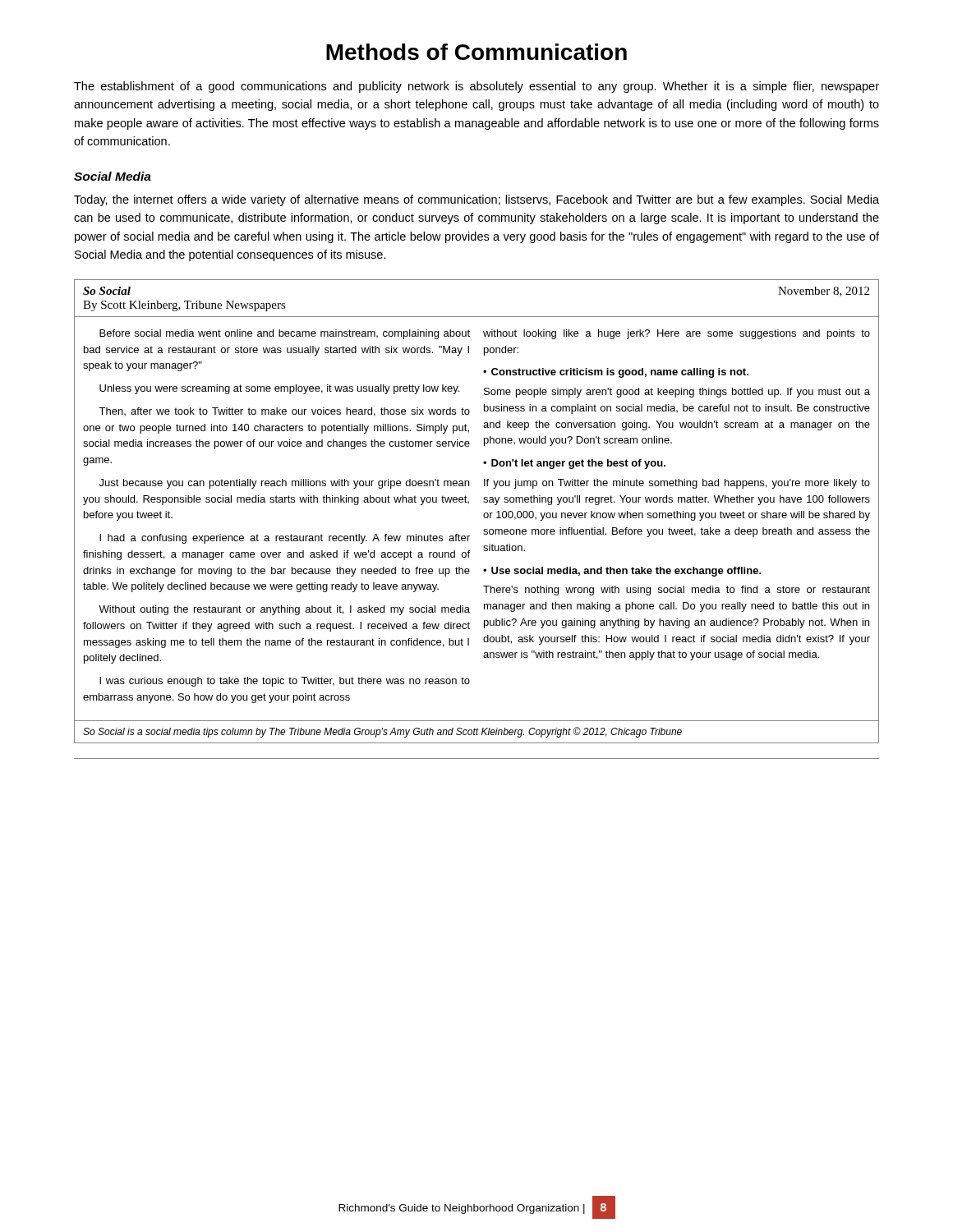The image size is (953, 1232).
Task: Point to the region starting "So Social is a social media tips"
Action: tap(383, 731)
